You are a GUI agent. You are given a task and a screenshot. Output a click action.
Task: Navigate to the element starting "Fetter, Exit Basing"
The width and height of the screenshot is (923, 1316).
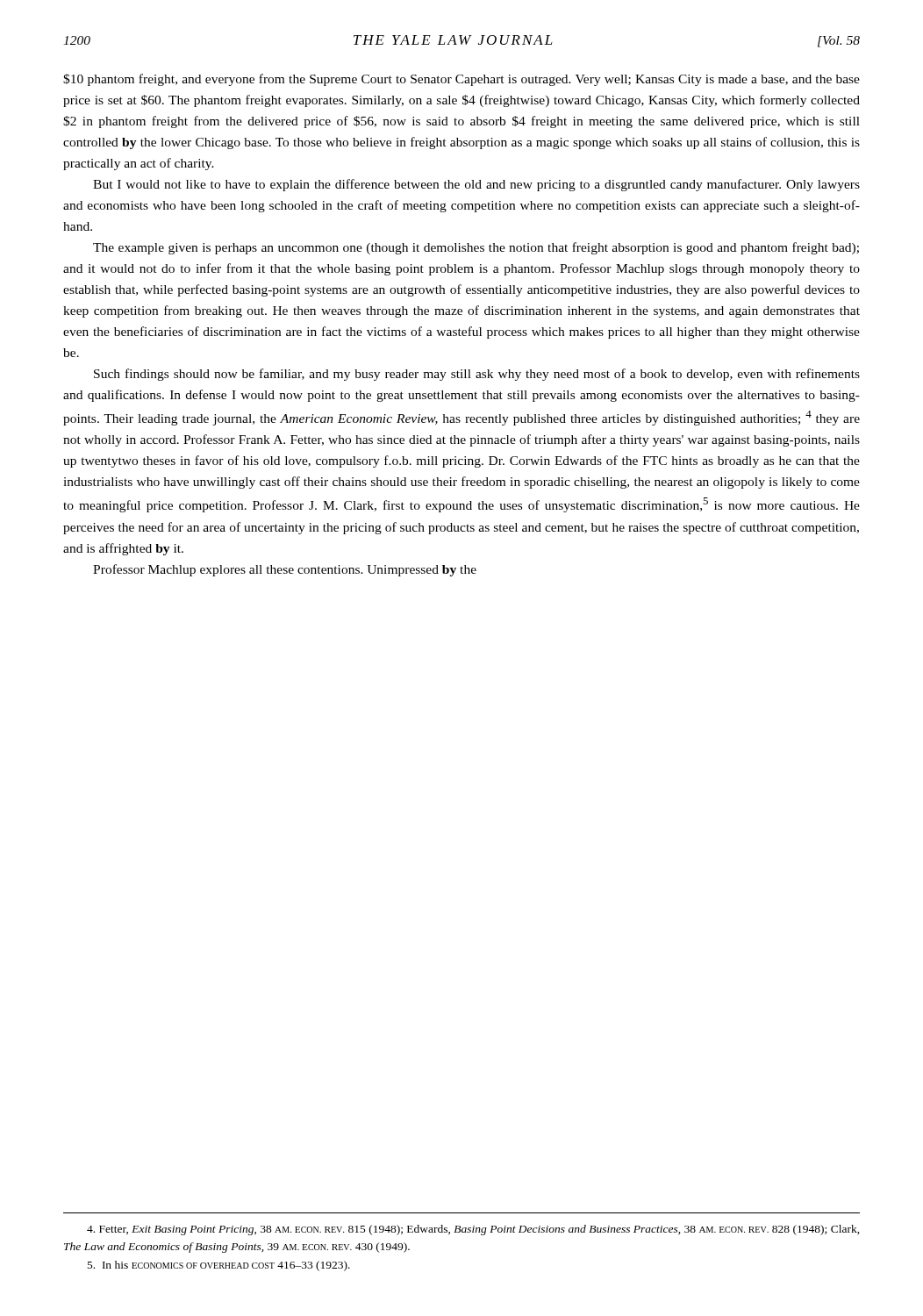pos(473,1230)
